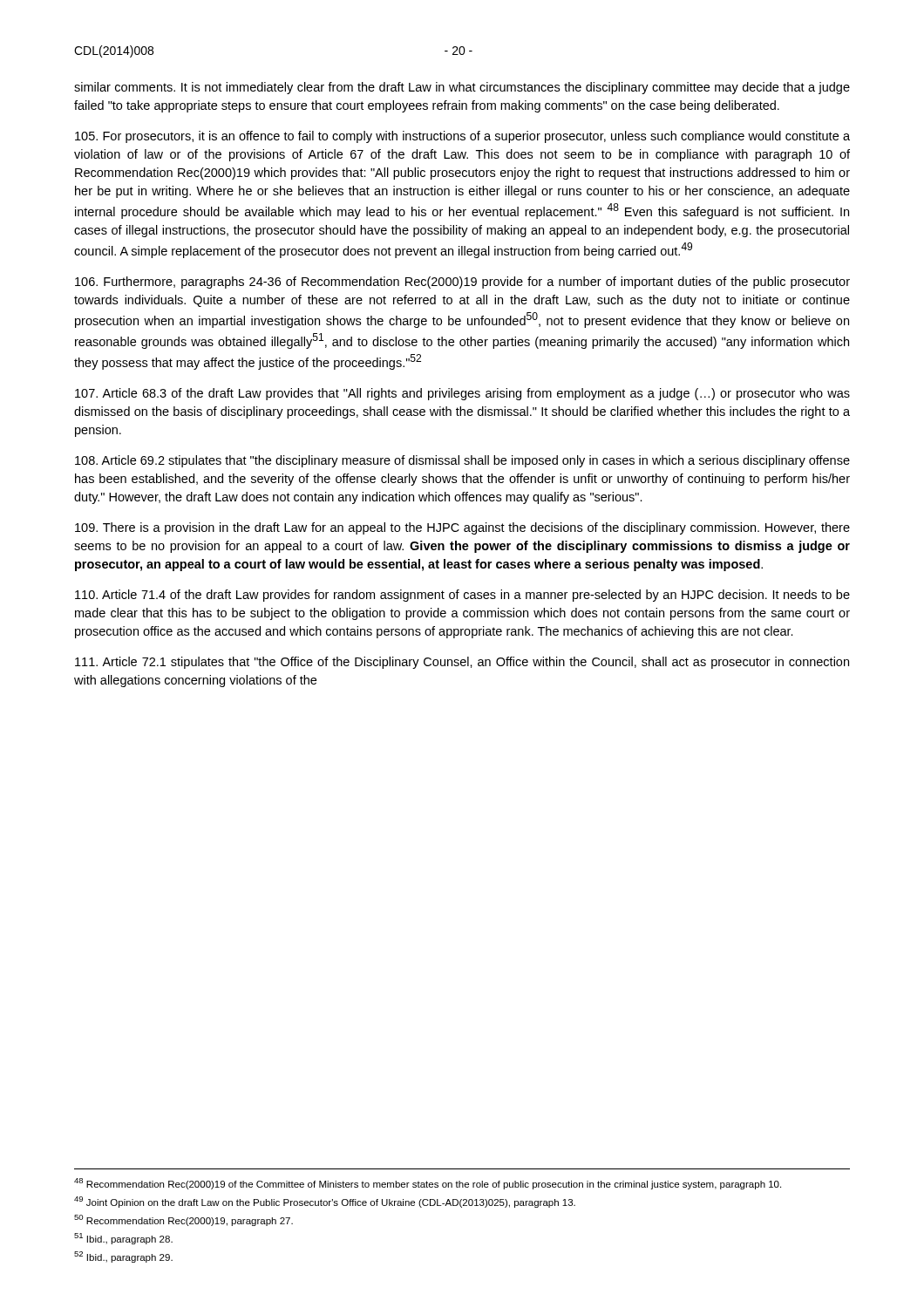Select the passage starting "Article 72.1 stipulates that "the Office"
Viewport: 924px width, 1308px height.
pyautogui.click(x=462, y=671)
